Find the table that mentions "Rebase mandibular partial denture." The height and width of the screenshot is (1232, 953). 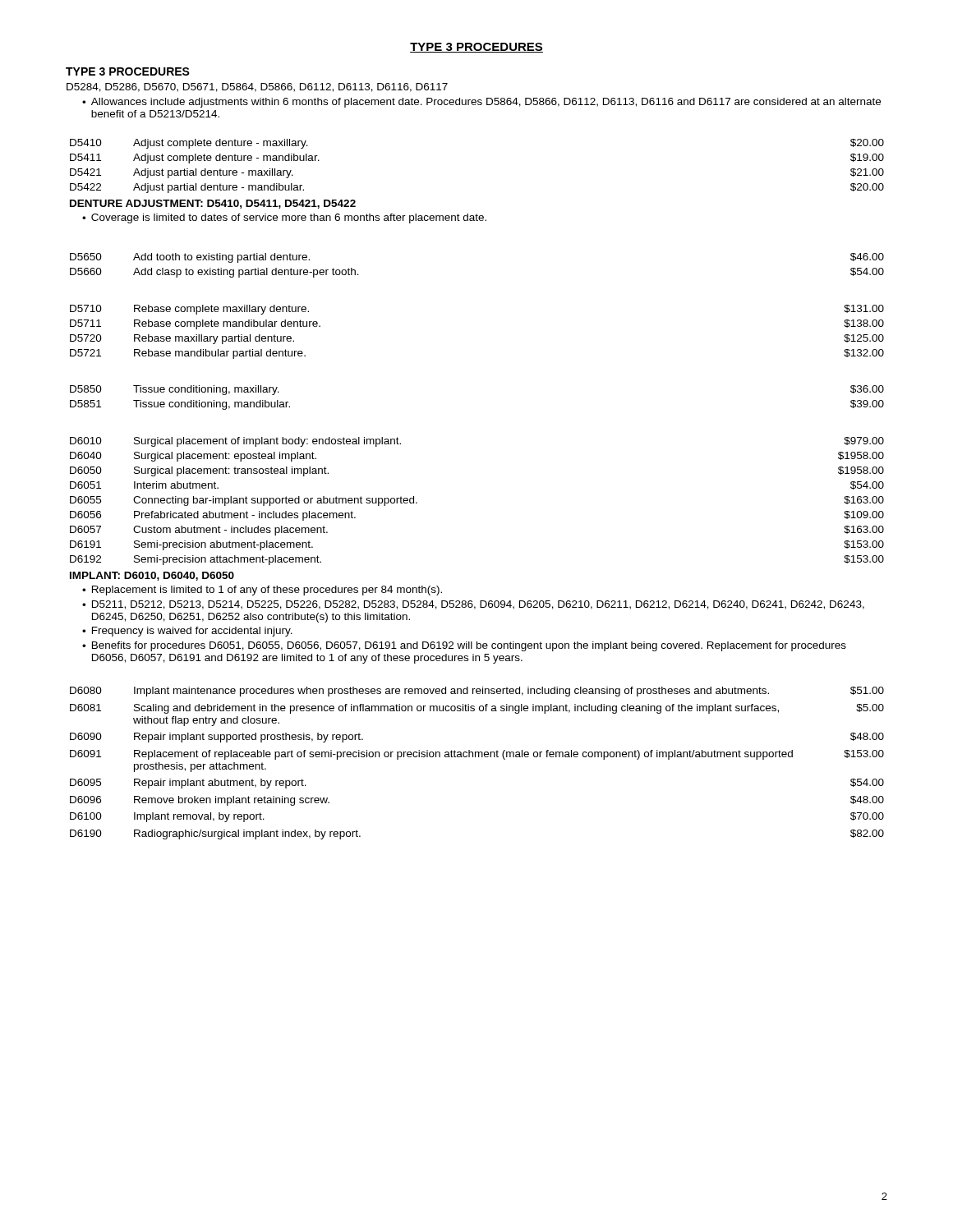click(x=476, y=327)
